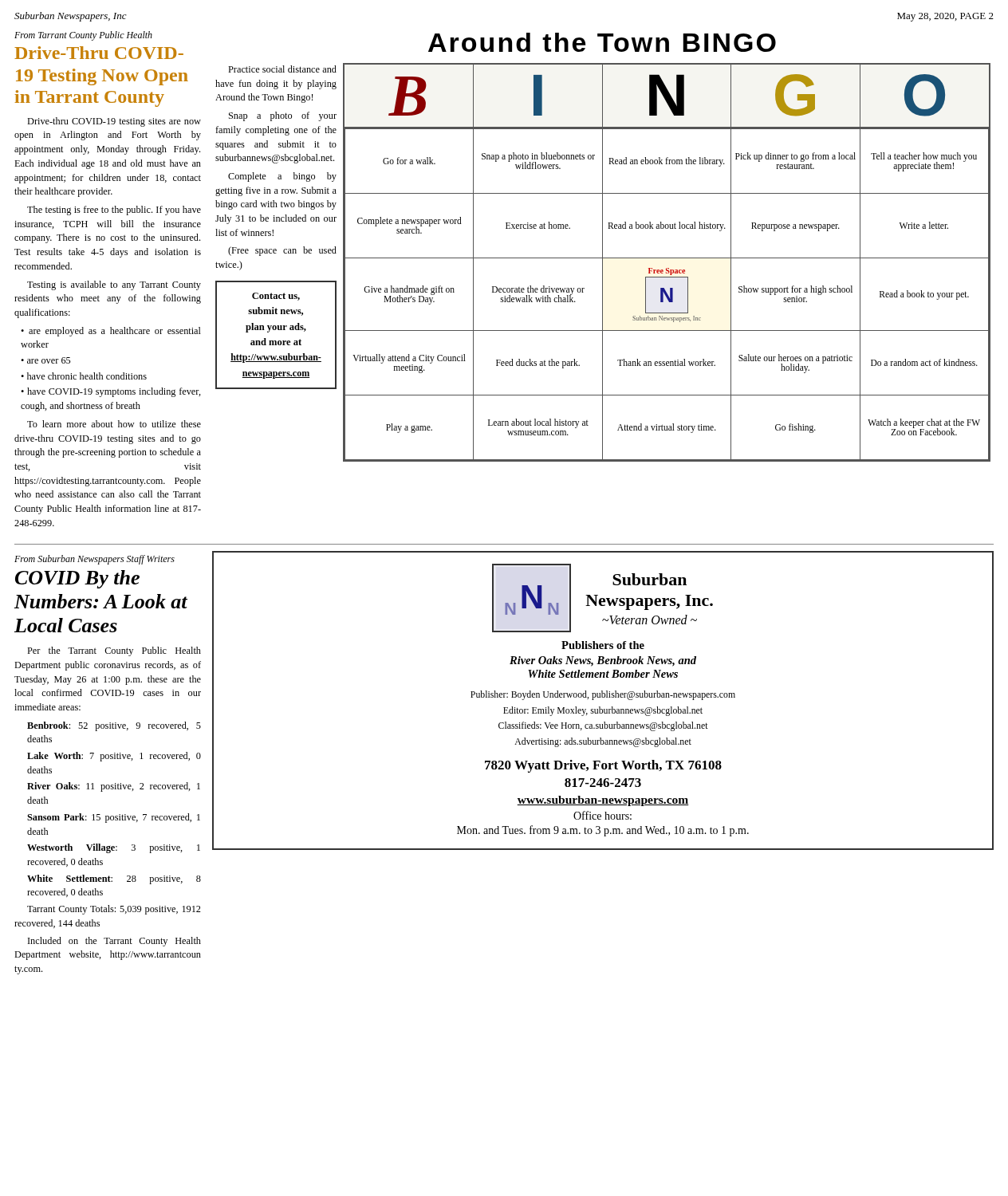Click on the passage starting "Drive-Thru COVID-19 Testing Now Open in Tarrant"
Viewport: 1008px width, 1196px height.
tap(101, 75)
